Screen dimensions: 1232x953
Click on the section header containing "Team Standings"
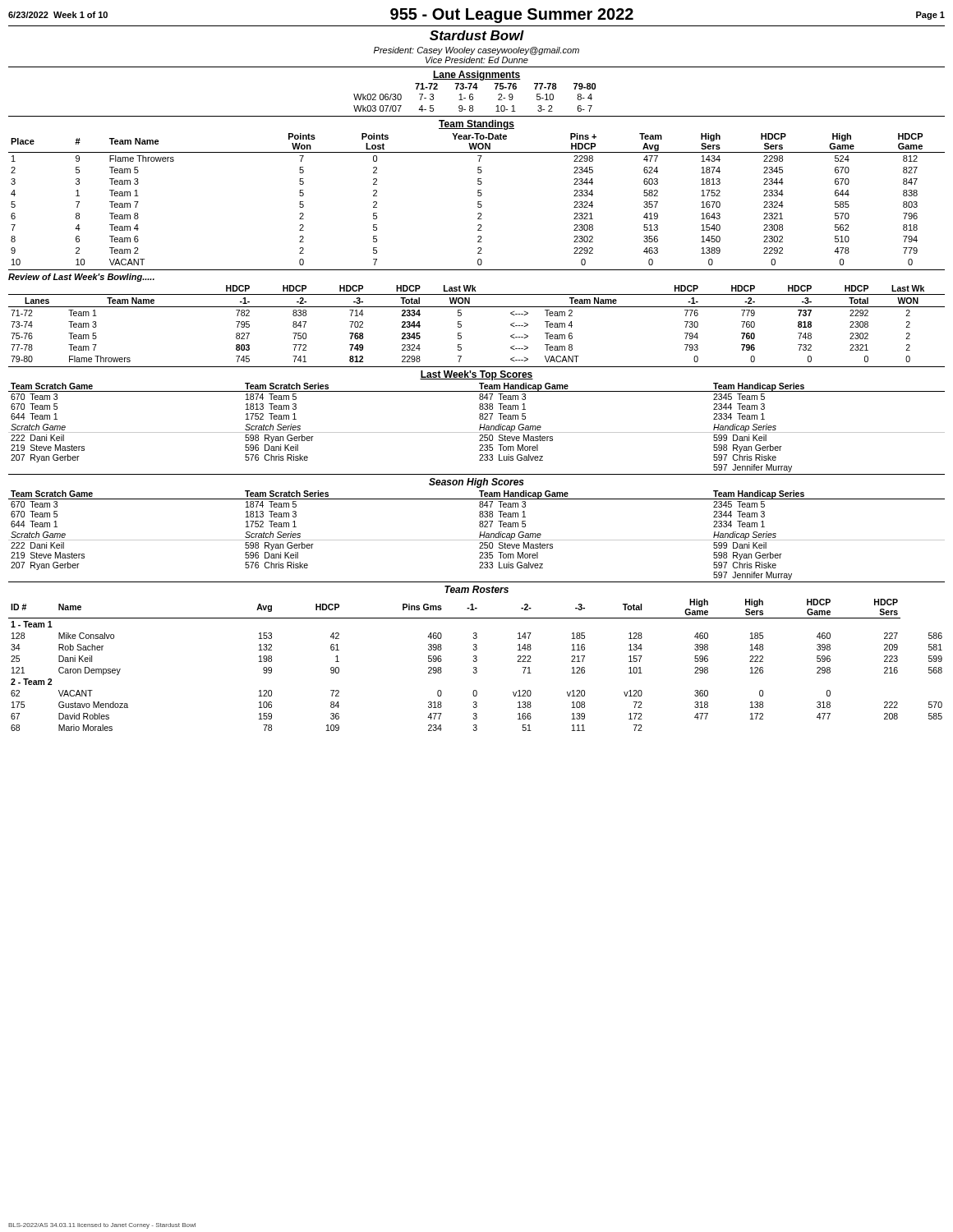(x=476, y=124)
